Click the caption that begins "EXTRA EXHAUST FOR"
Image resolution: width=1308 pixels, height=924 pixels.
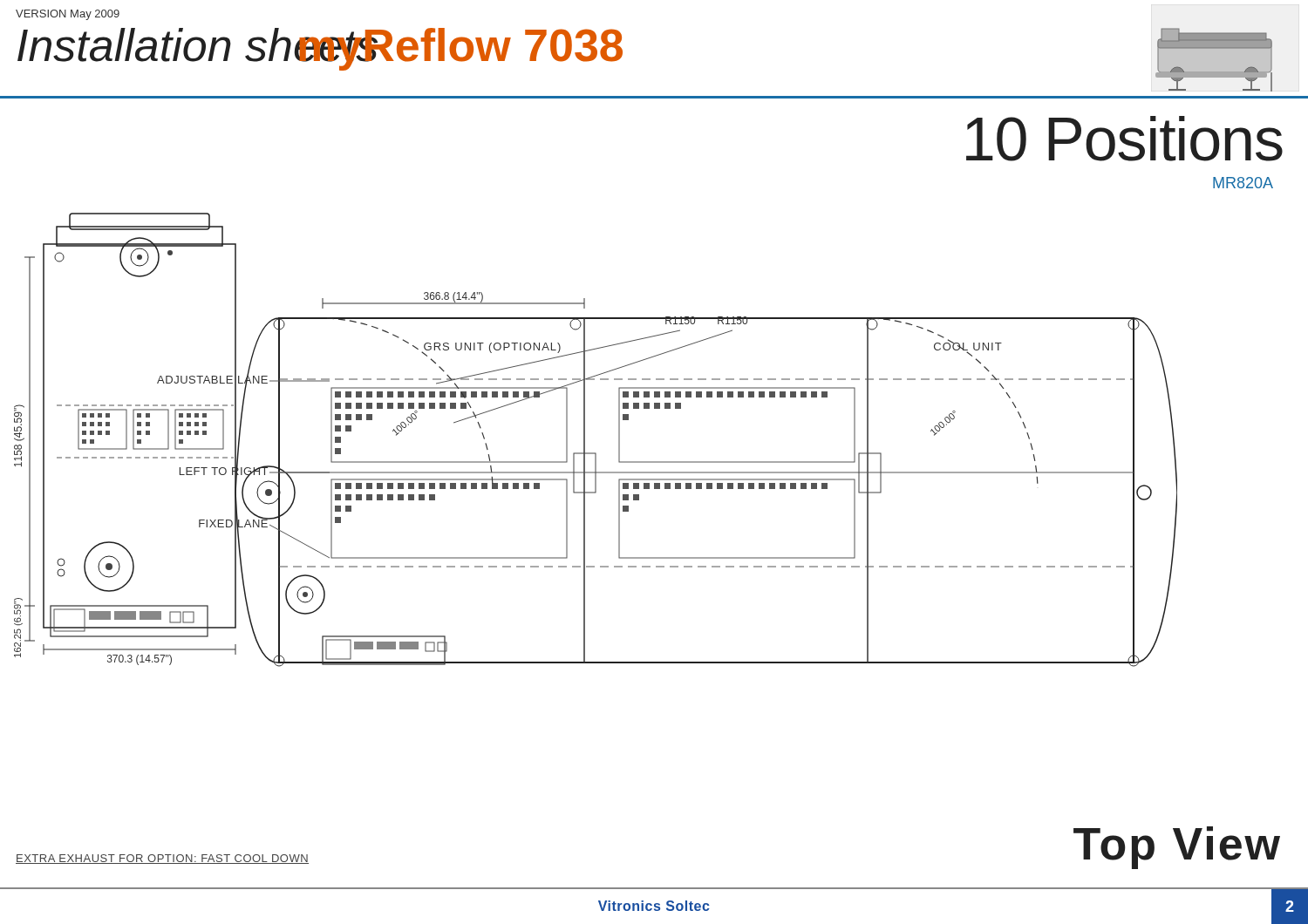(x=162, y=858)
